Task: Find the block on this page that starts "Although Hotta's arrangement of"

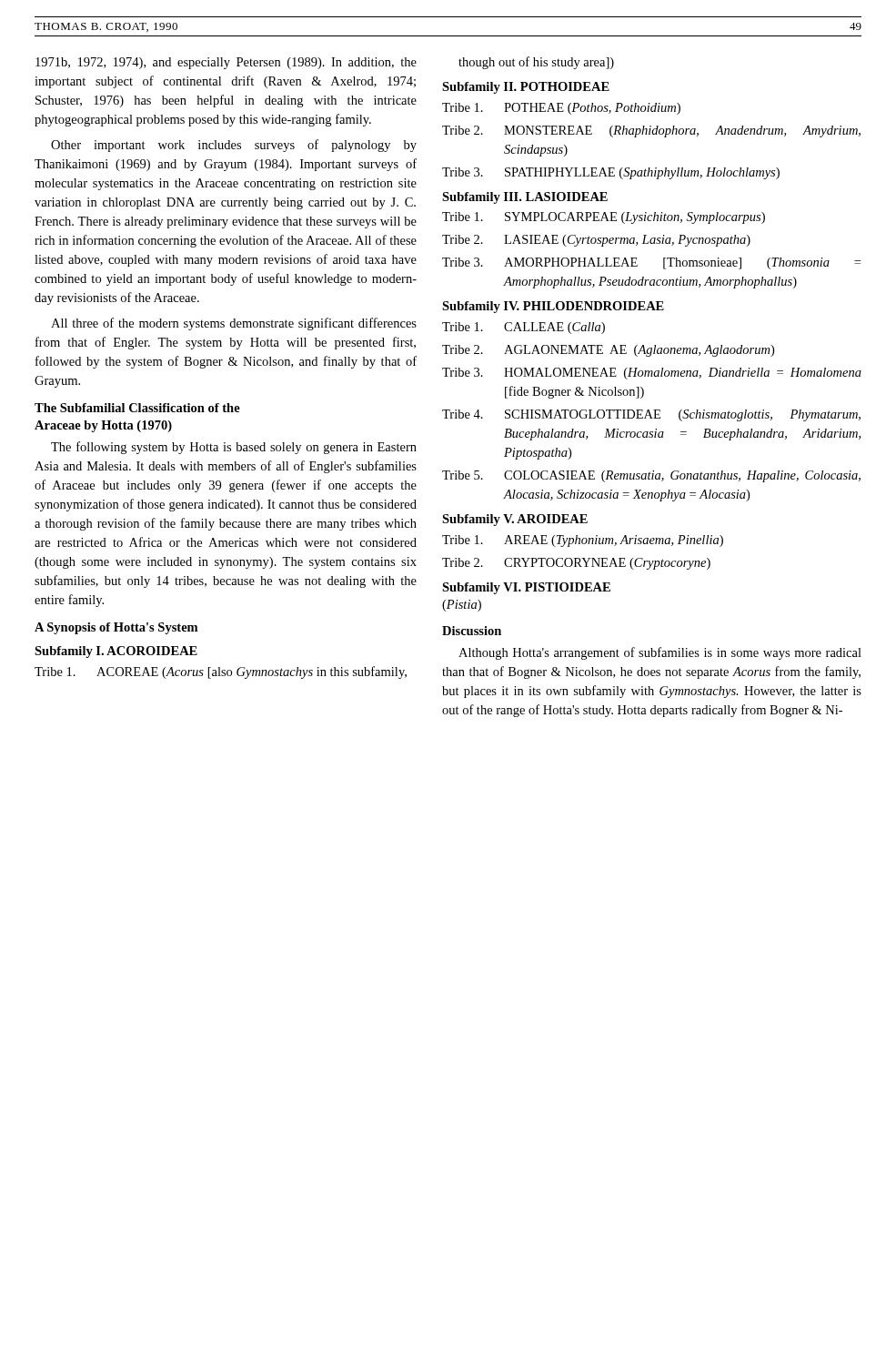Action: (x=652, y=681)
